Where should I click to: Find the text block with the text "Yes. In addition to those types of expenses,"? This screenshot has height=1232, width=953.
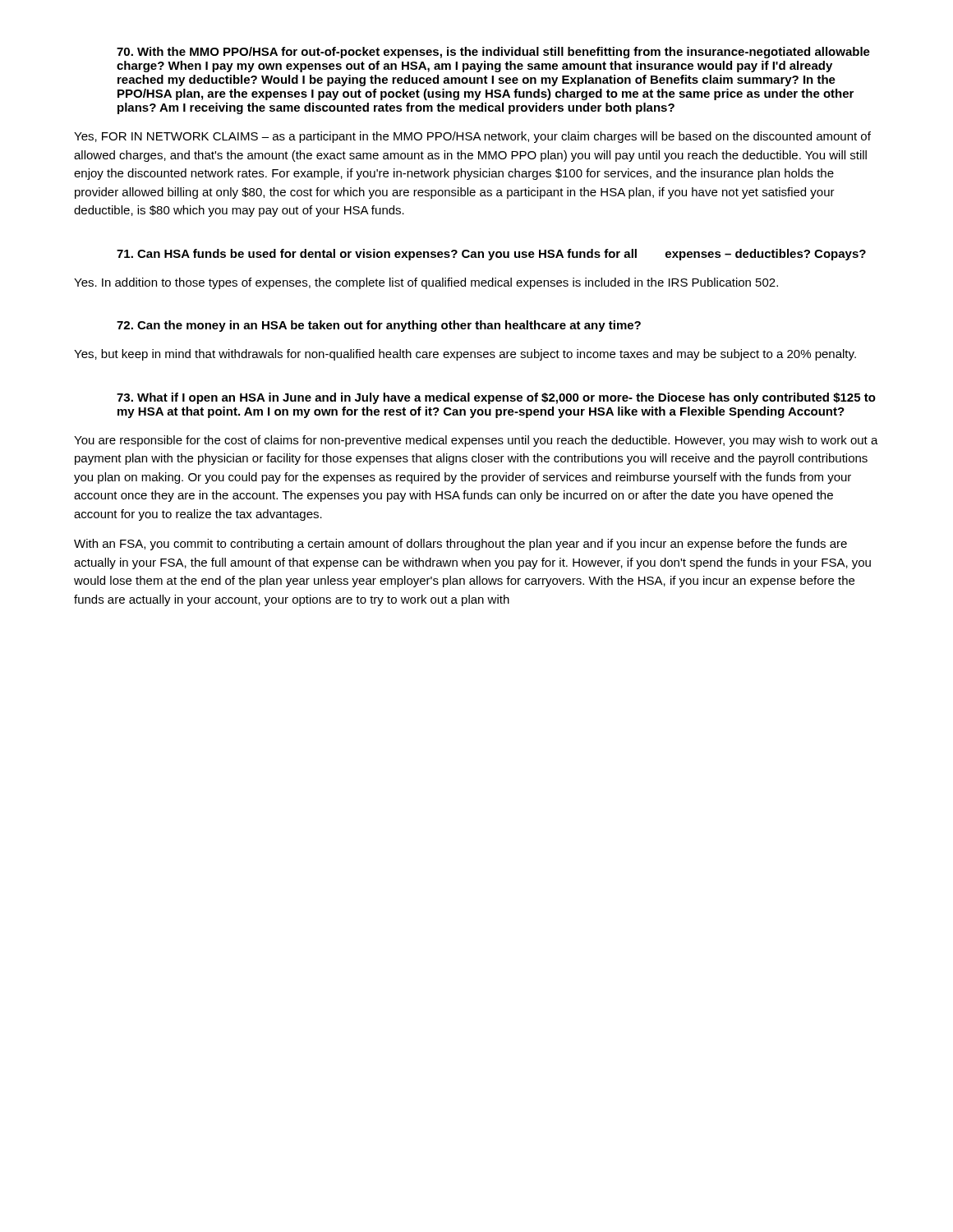click(476, 282)
